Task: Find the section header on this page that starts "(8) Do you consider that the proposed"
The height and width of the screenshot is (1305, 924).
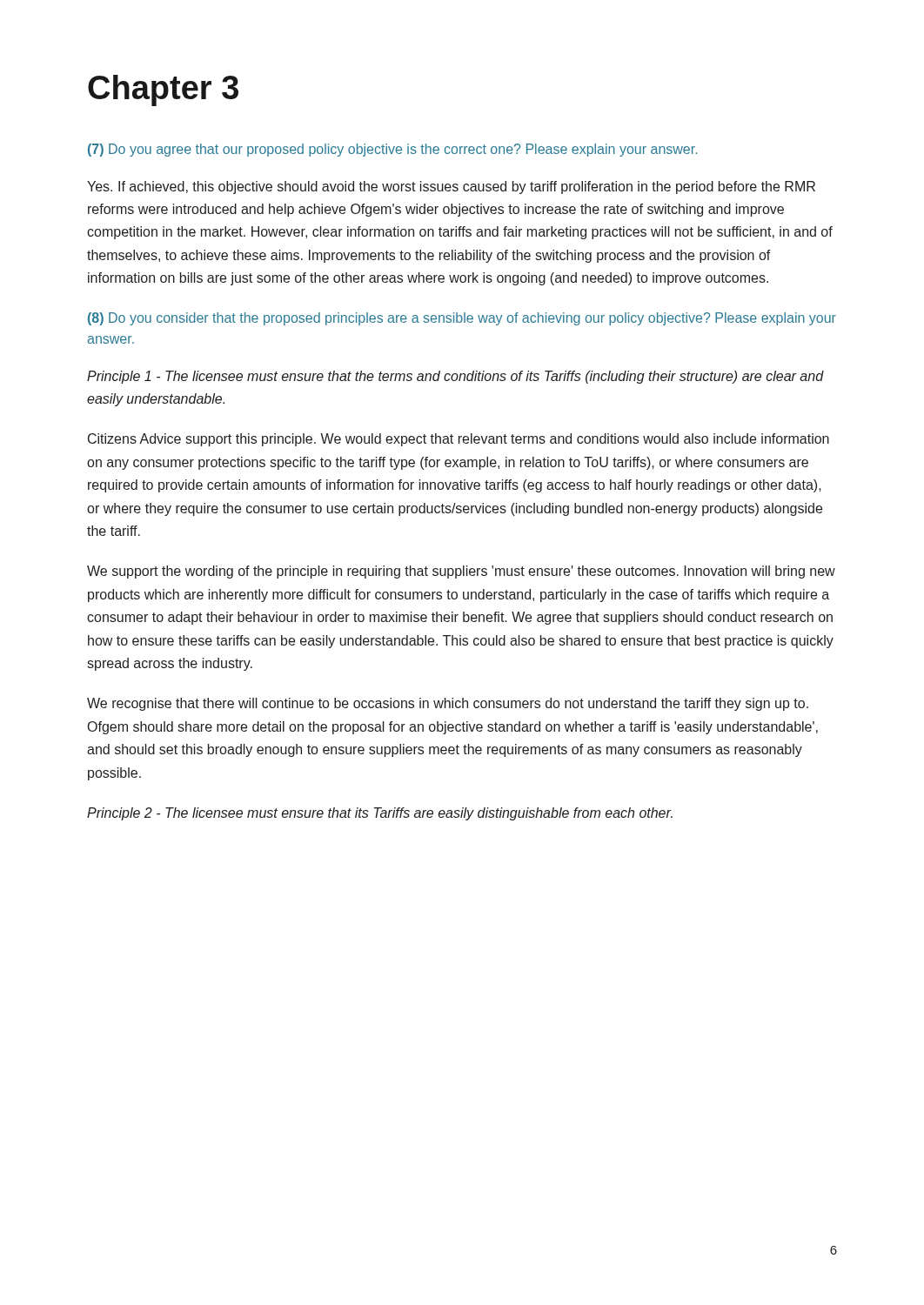Action: click(462, 329)
